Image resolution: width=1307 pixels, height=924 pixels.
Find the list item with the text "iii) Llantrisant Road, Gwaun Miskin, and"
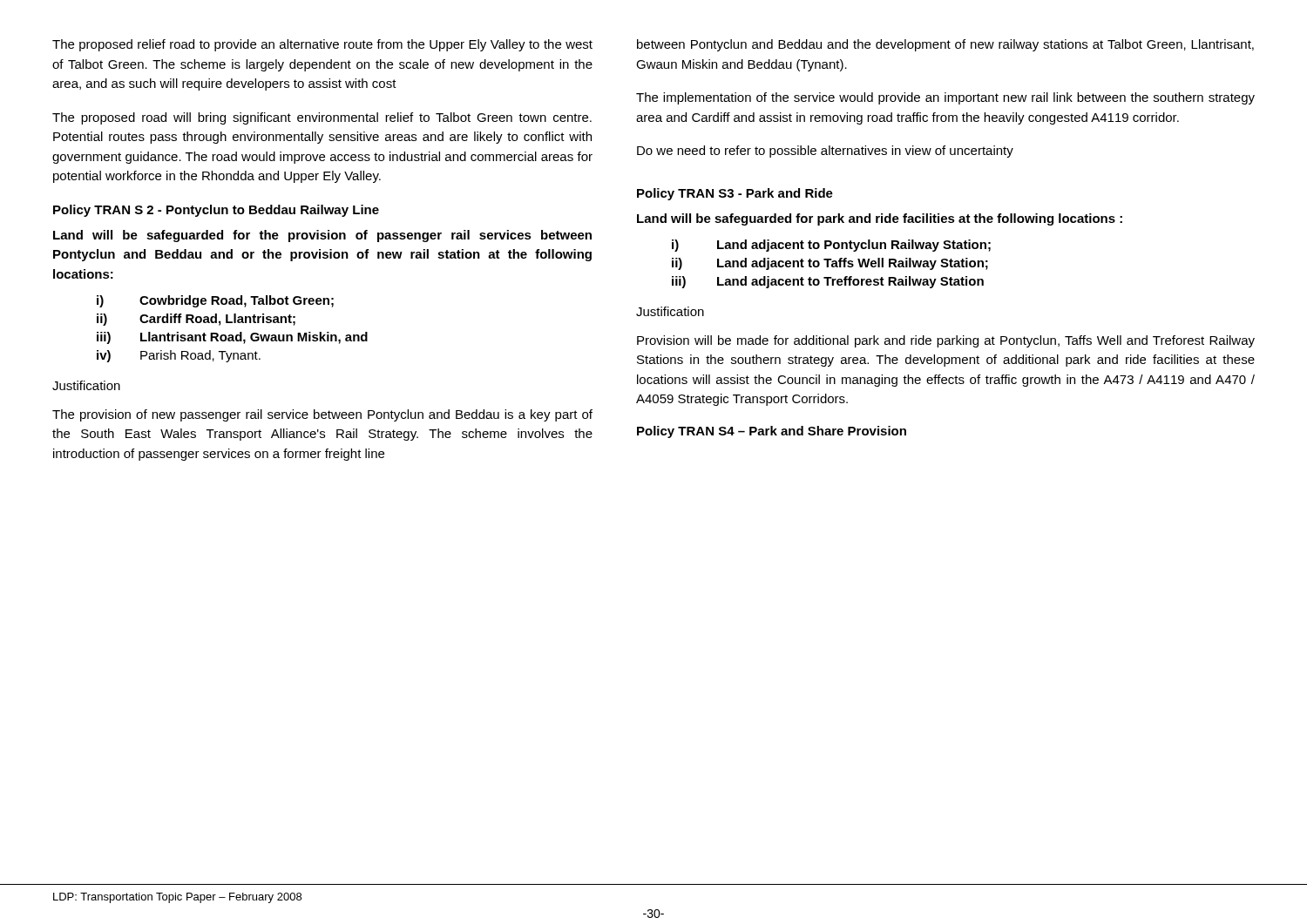(232, 337)
